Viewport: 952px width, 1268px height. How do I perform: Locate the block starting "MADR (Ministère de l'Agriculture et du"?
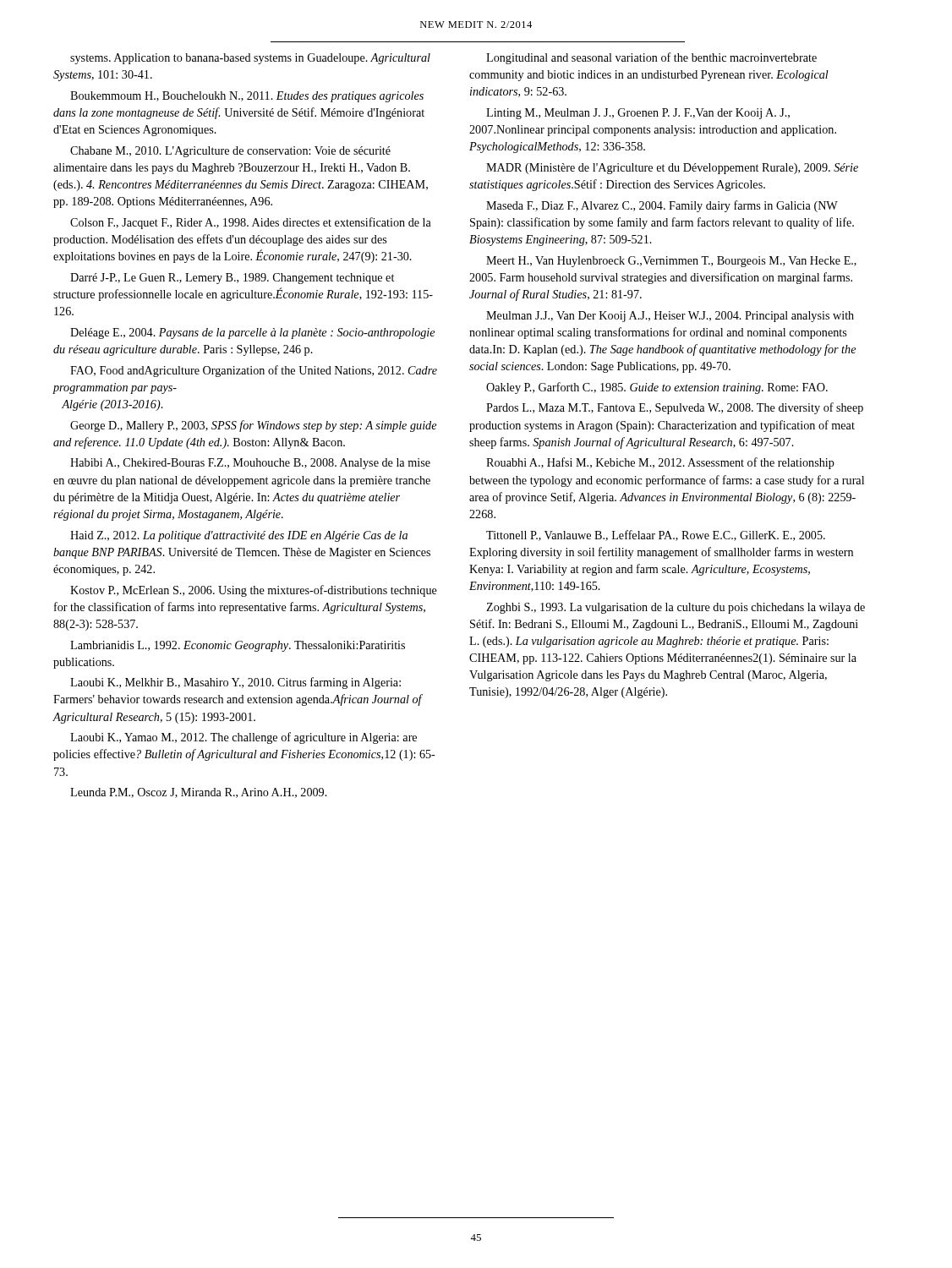point(664,176)
